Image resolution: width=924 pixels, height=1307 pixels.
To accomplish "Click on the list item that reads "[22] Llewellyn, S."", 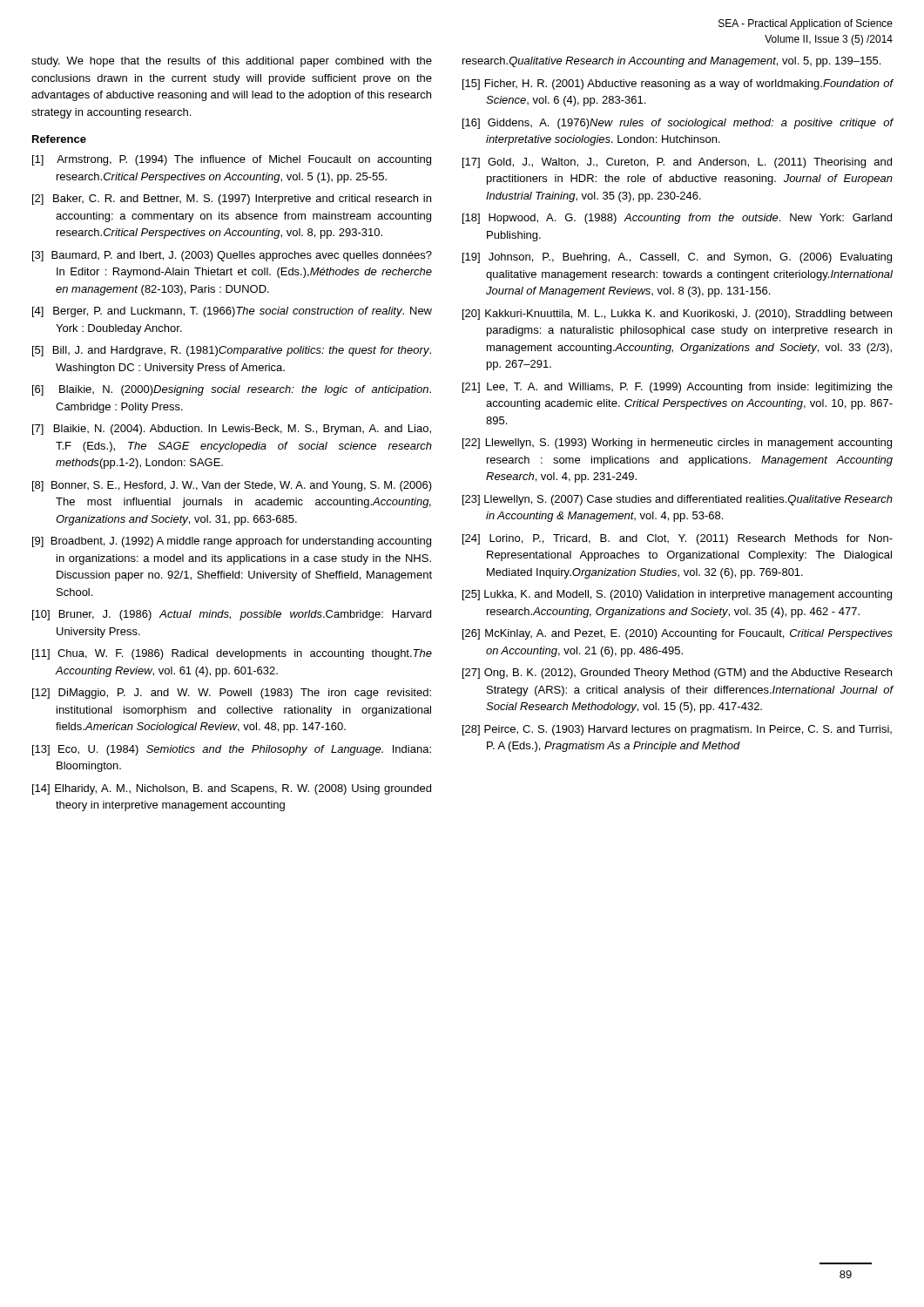I will pos(677,459).
